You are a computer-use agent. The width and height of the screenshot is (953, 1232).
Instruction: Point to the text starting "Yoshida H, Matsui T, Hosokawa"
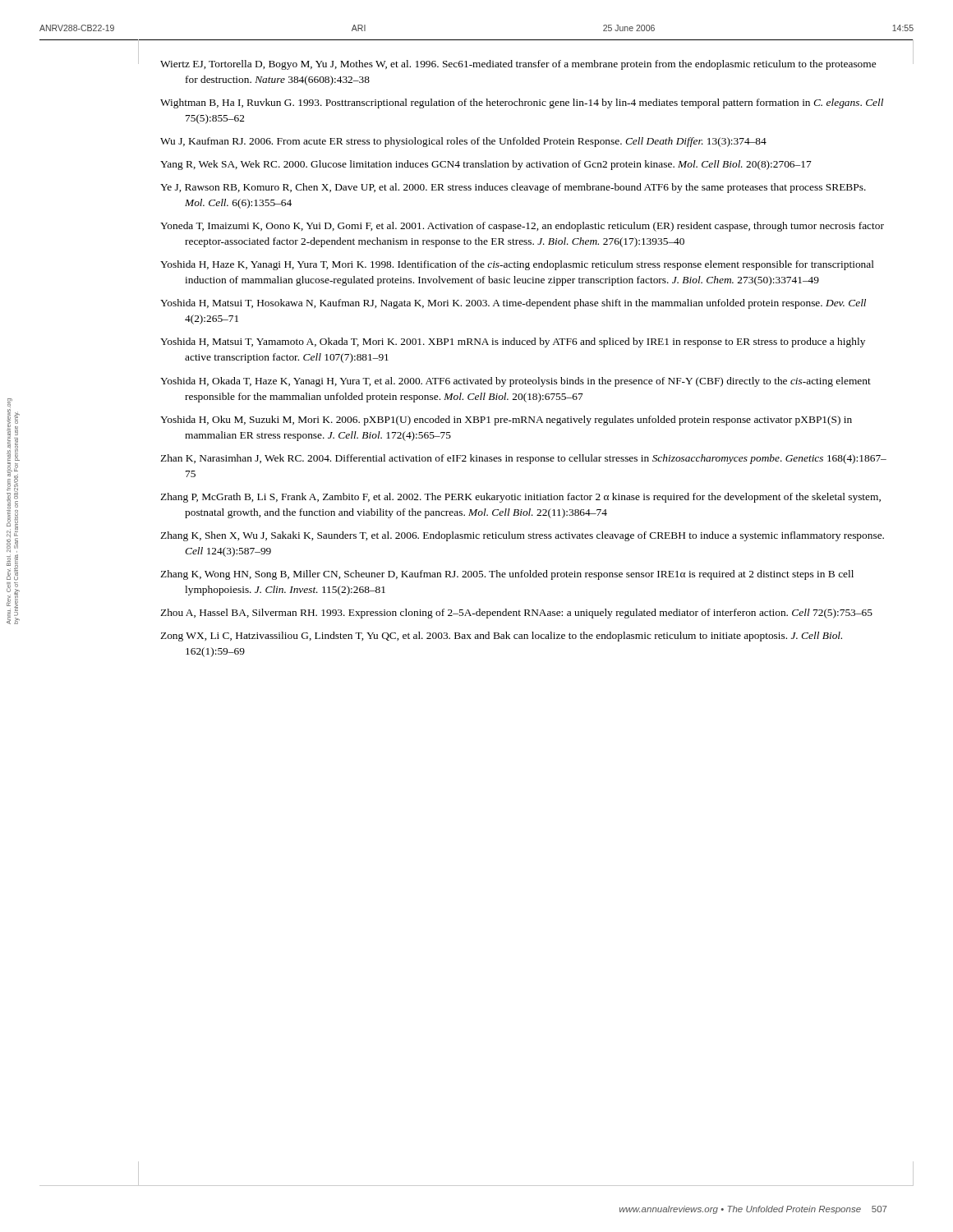coord(513,311)
